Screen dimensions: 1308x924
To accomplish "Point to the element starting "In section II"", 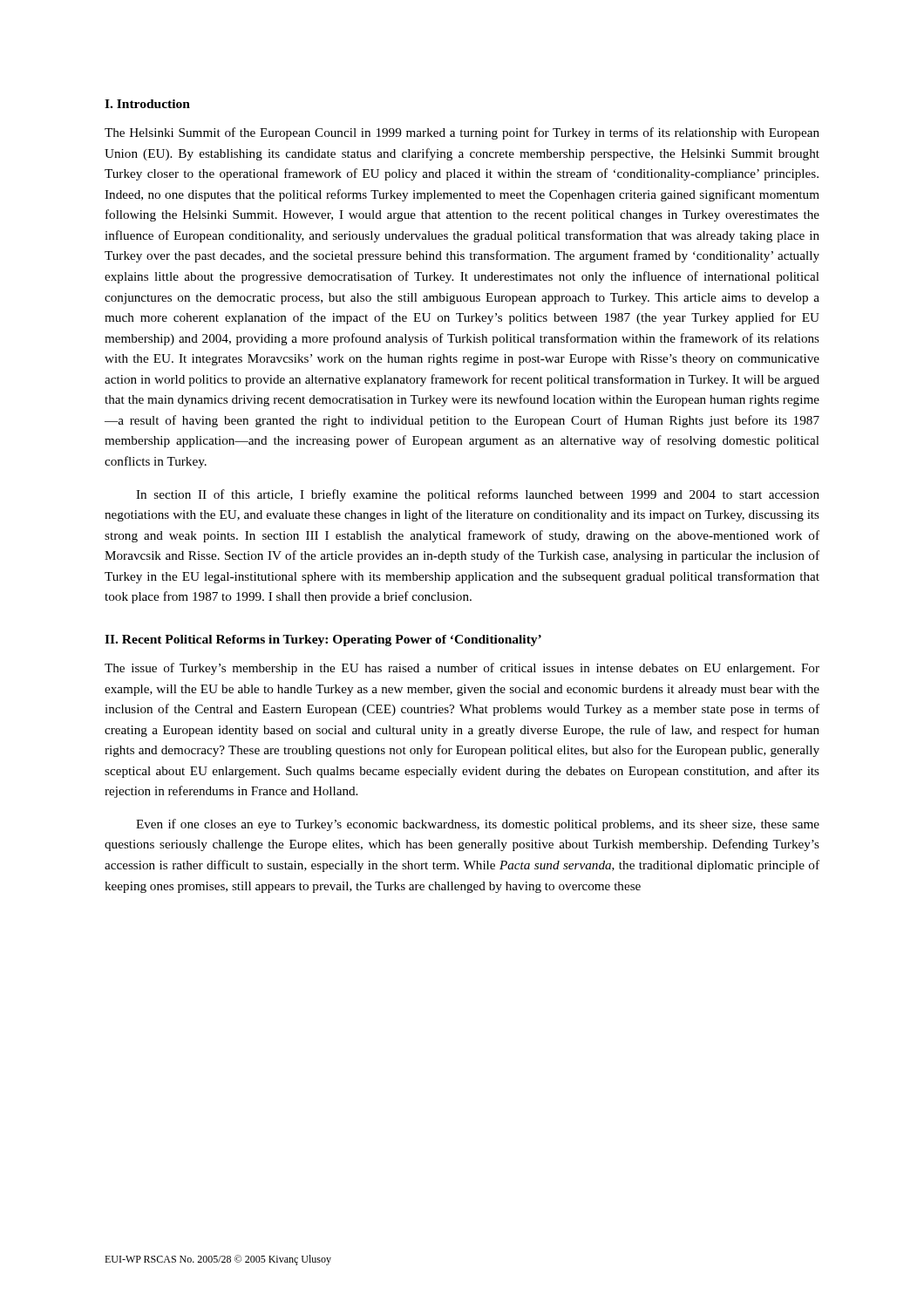I will pyautogui.click(x=462, y=545).
